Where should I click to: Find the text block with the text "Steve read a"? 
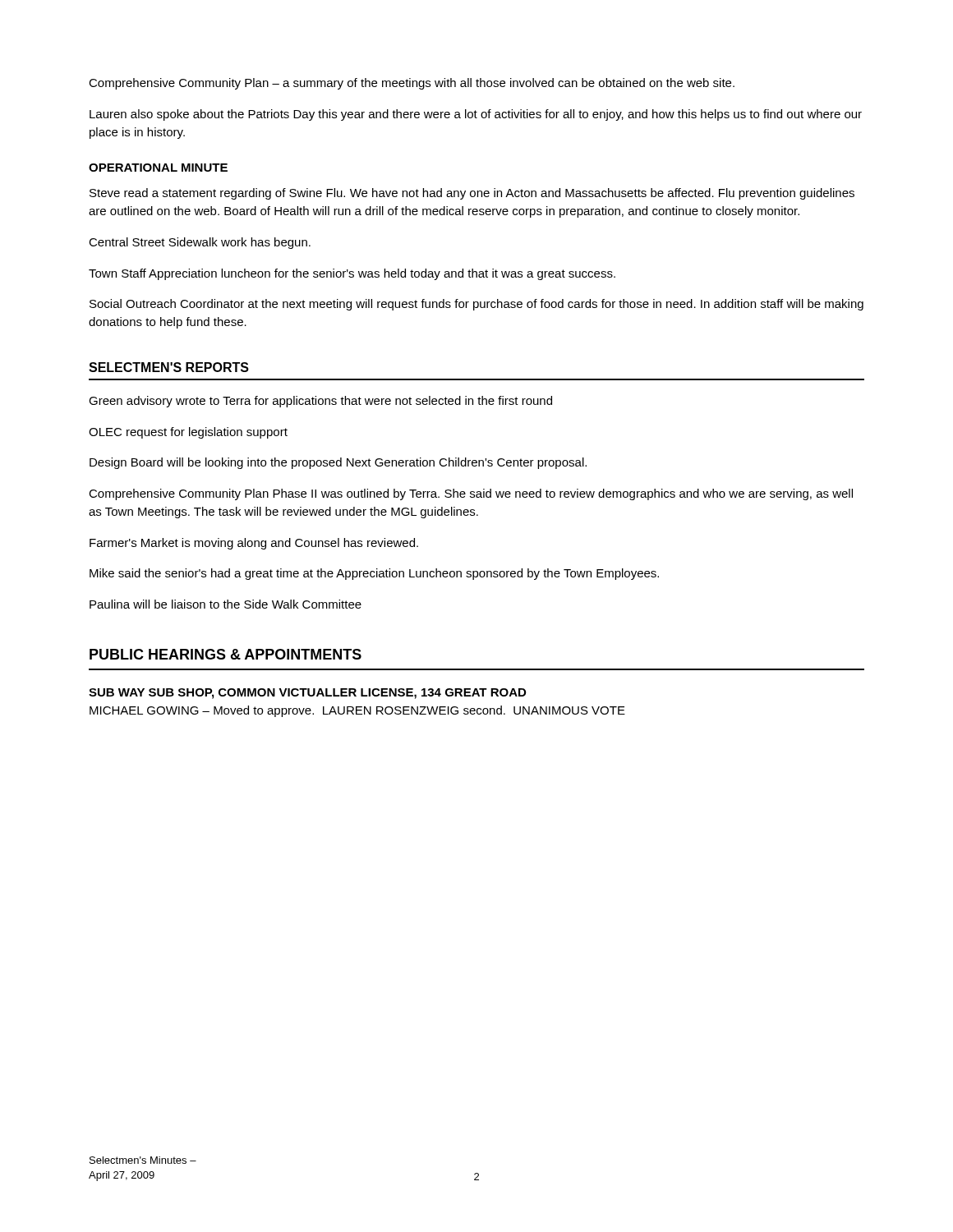472,202
